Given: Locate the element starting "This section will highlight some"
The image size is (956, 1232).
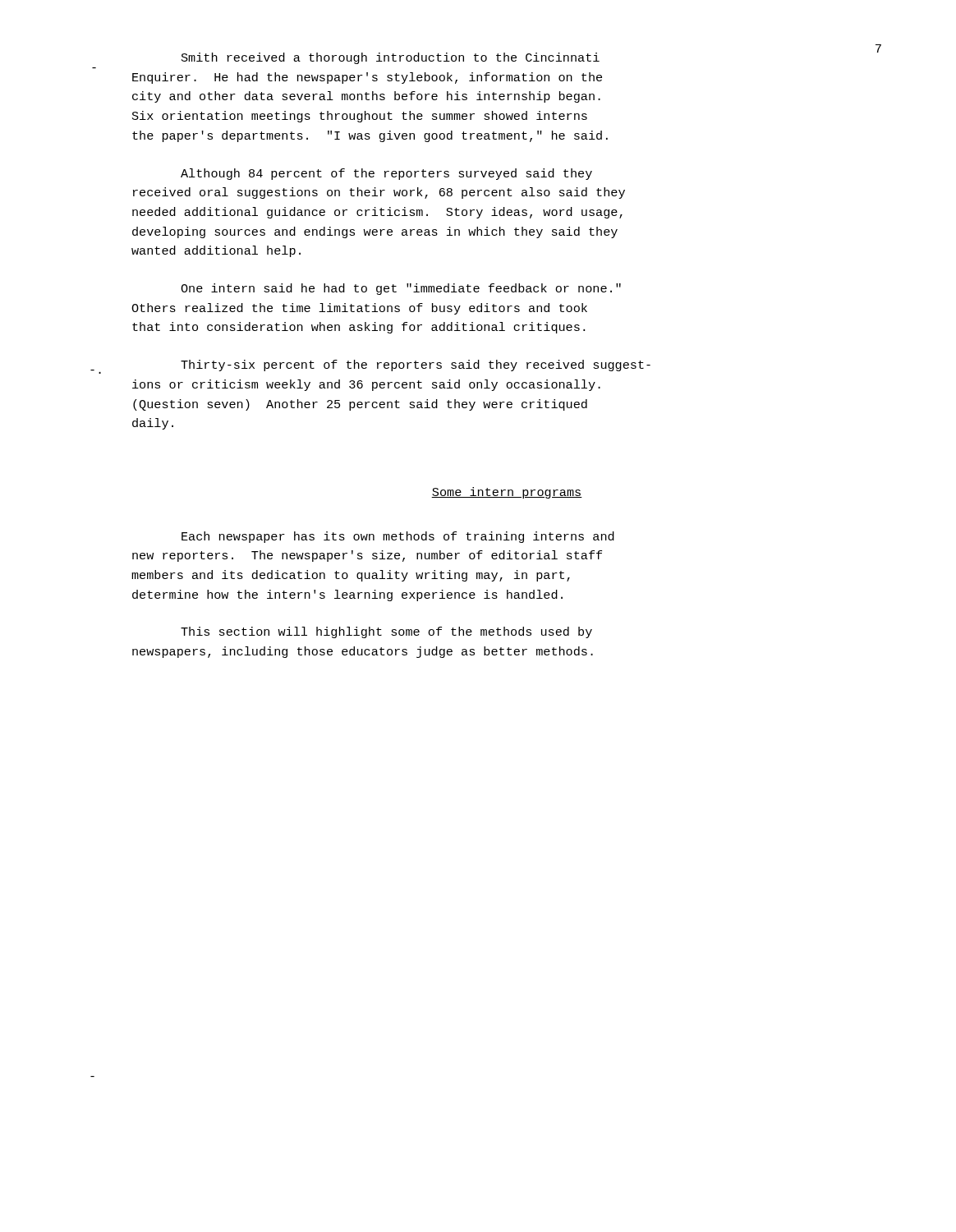Looking at the screenshot, I should point(363,642).
